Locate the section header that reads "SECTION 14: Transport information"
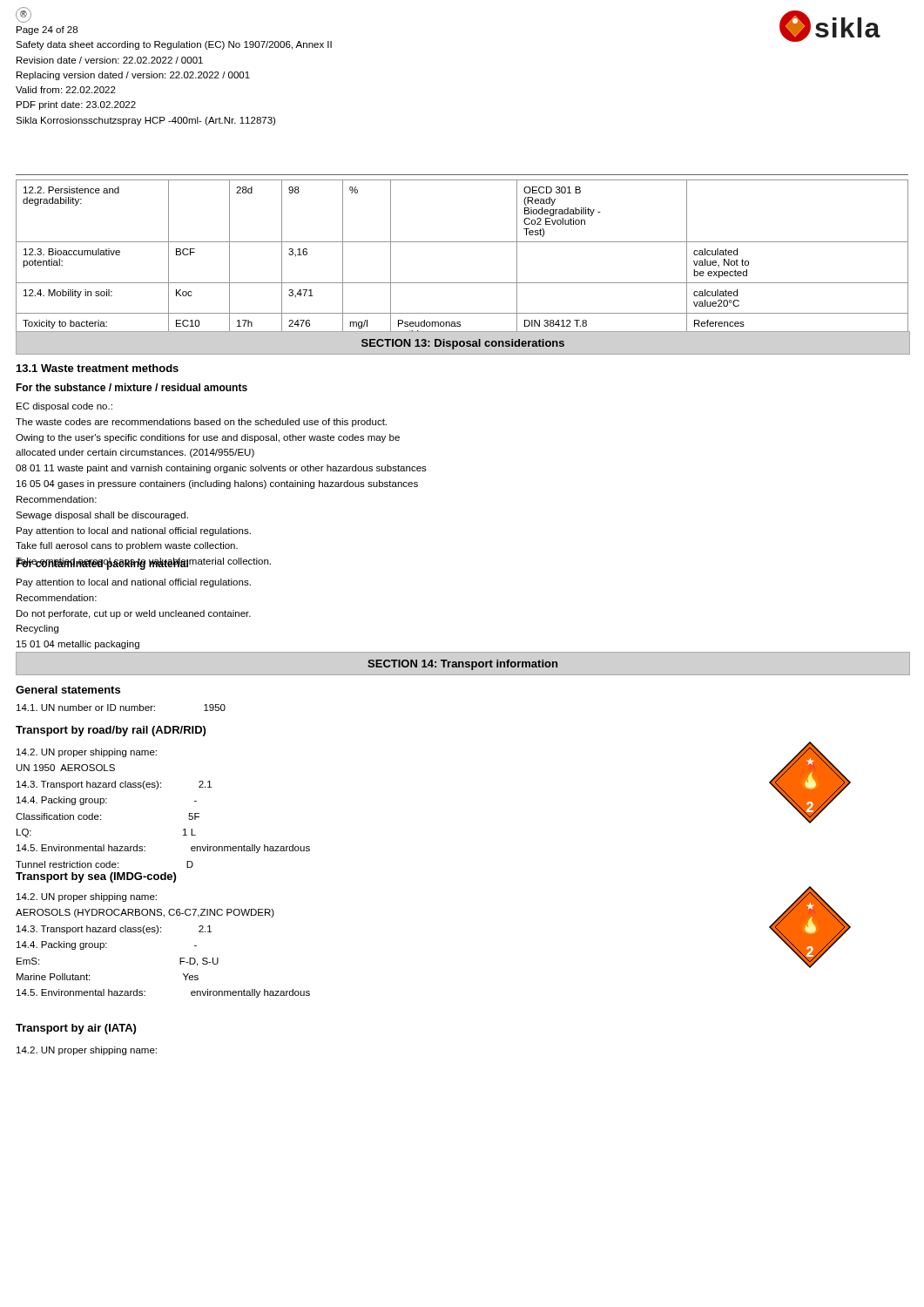Image resolution: width=924 pixels, height=1307 pixels. (463, 664)
